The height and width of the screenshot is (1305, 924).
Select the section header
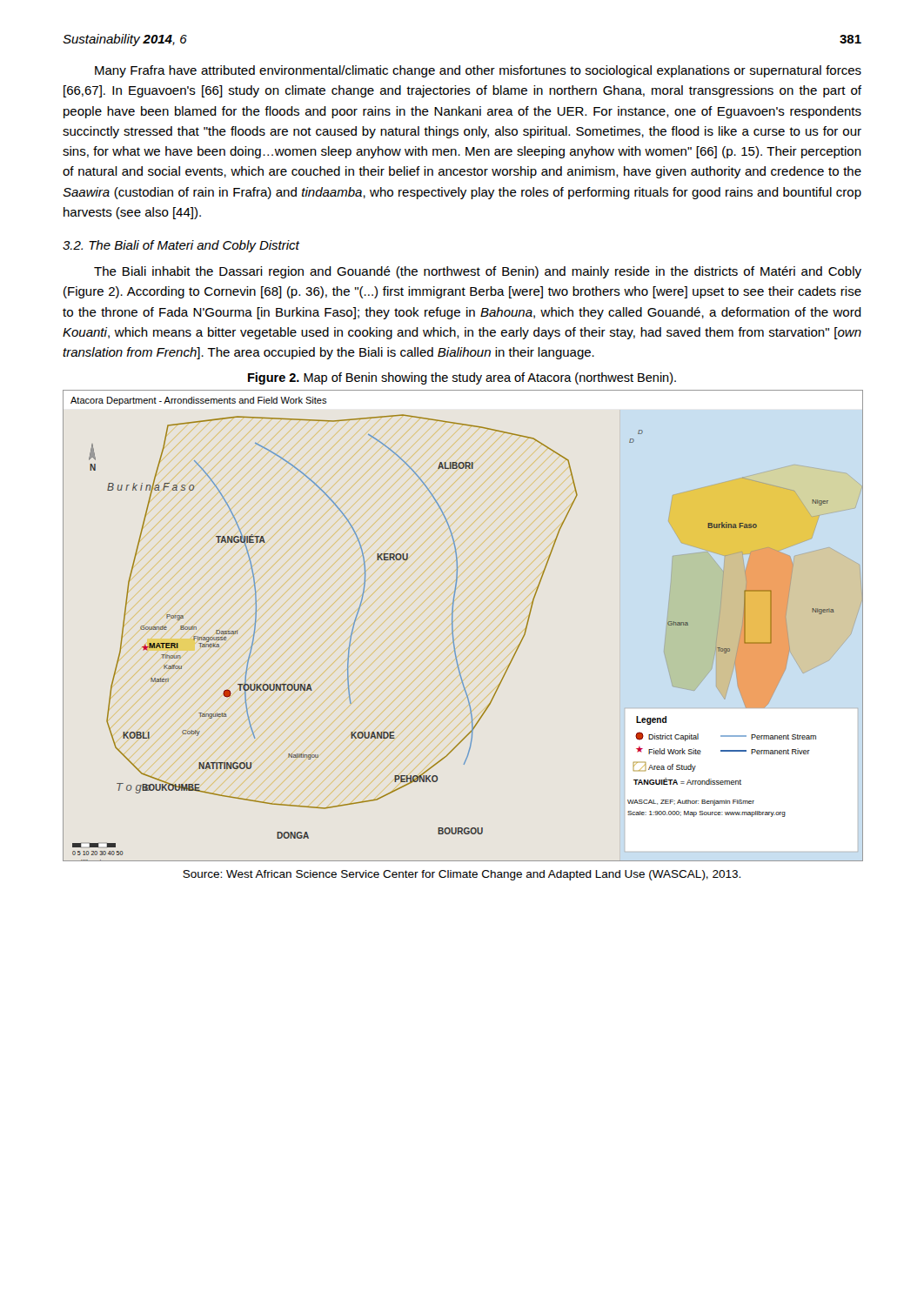click(x=181, y=245)
